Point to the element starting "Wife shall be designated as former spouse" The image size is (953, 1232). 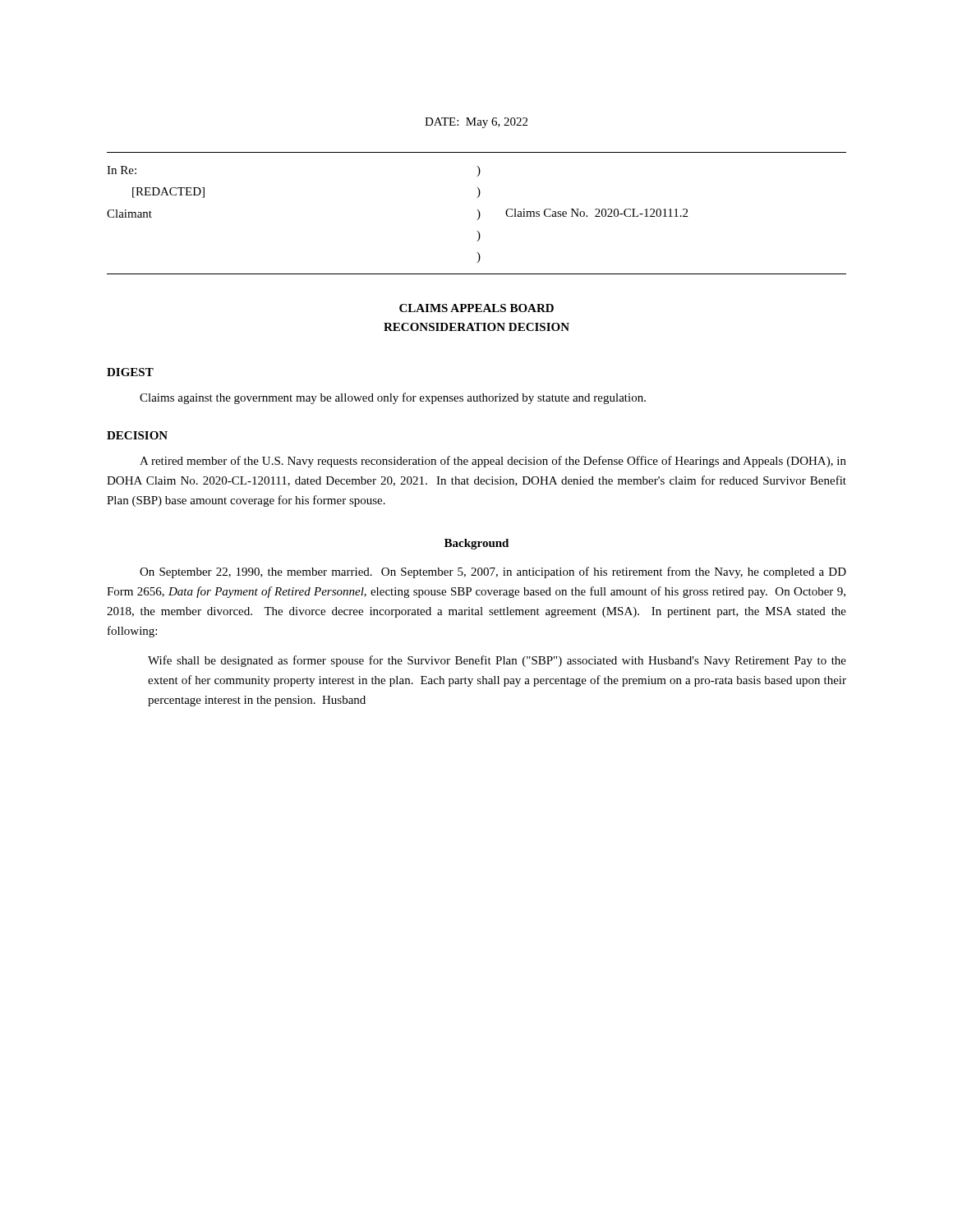(497, 680)
